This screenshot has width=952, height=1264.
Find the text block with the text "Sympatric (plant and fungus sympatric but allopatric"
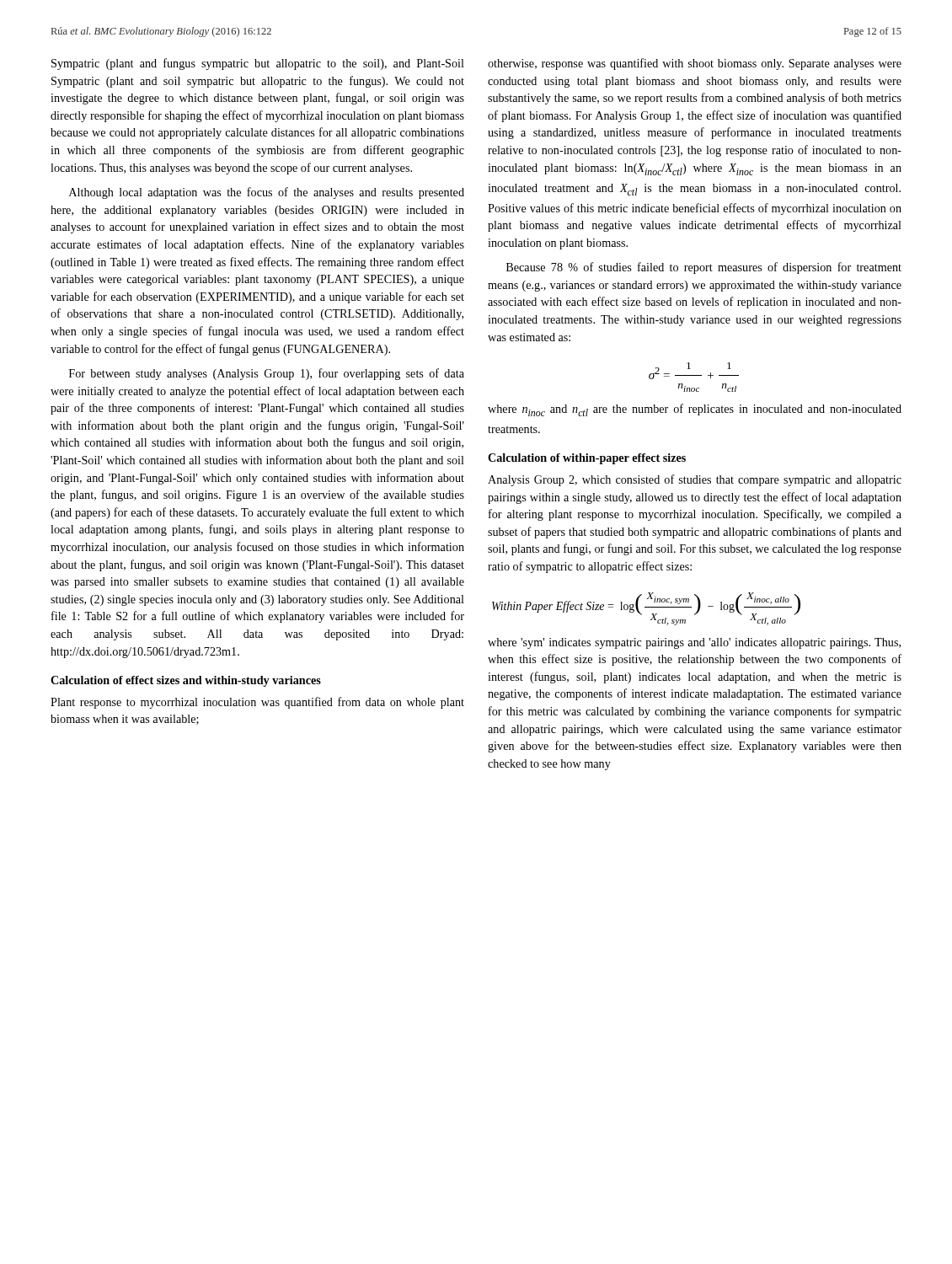click(257, 115)
